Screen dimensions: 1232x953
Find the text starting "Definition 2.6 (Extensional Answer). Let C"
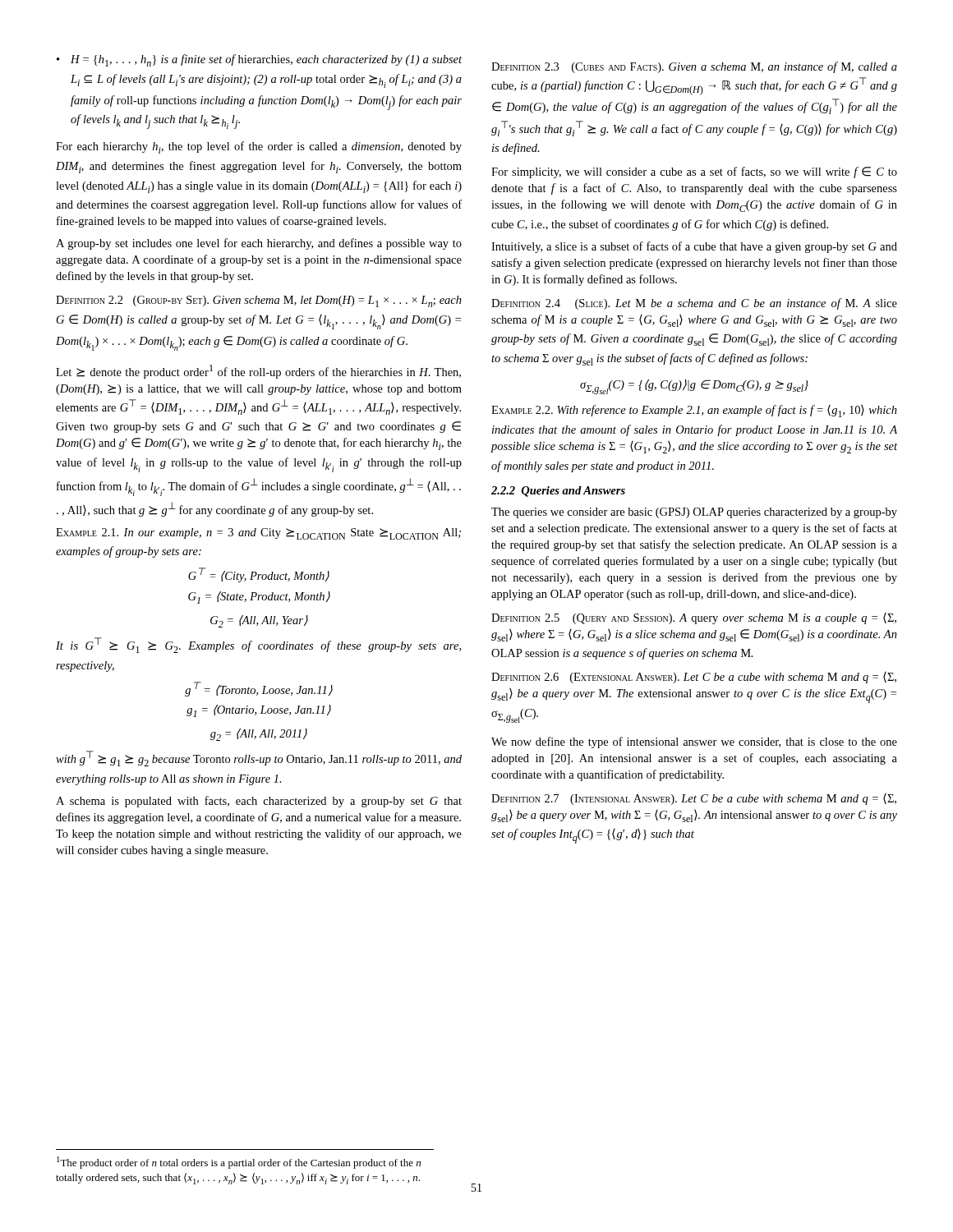(694, 697)
